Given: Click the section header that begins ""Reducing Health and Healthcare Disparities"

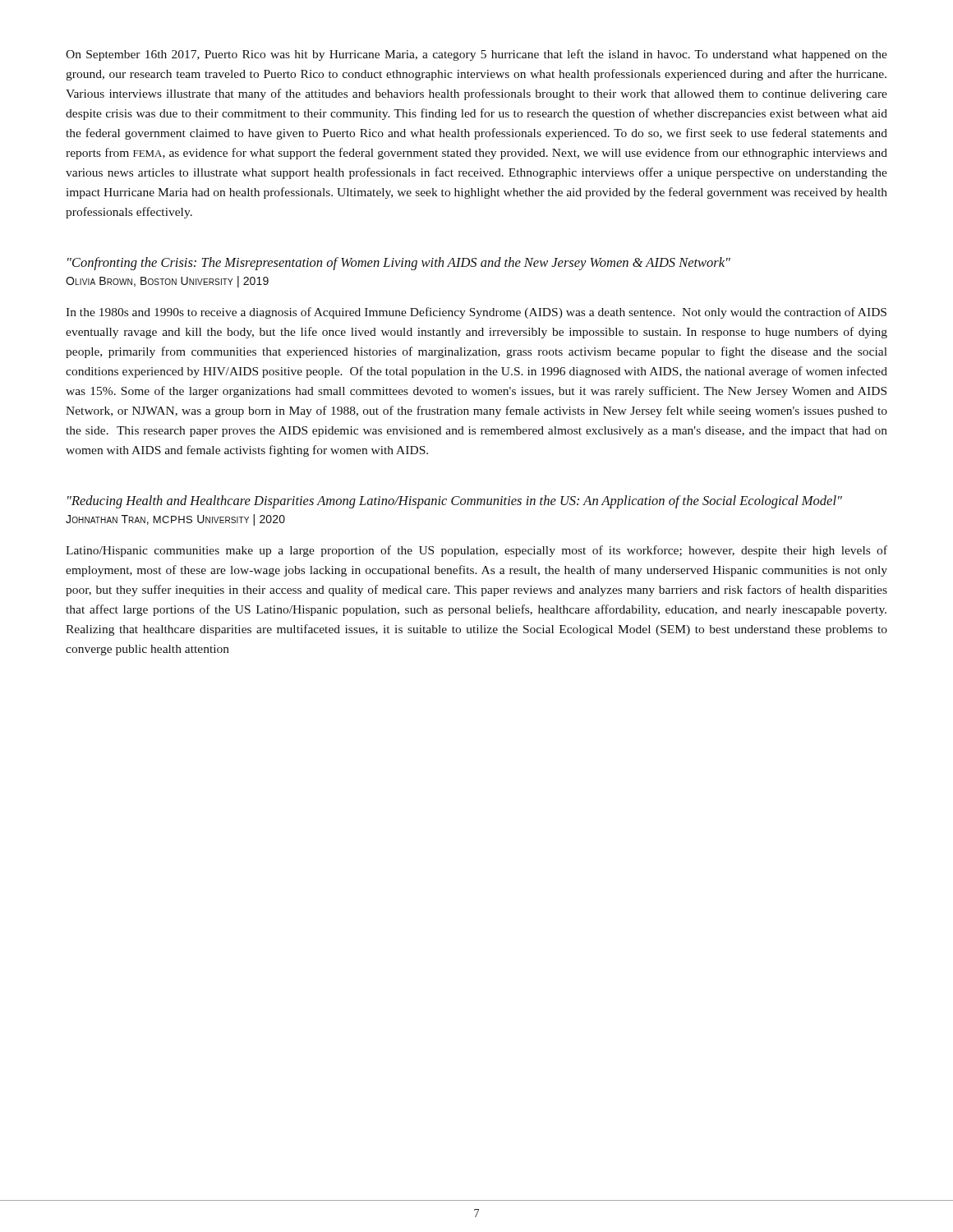Looking at the screenshot, I should coord(454,501).
